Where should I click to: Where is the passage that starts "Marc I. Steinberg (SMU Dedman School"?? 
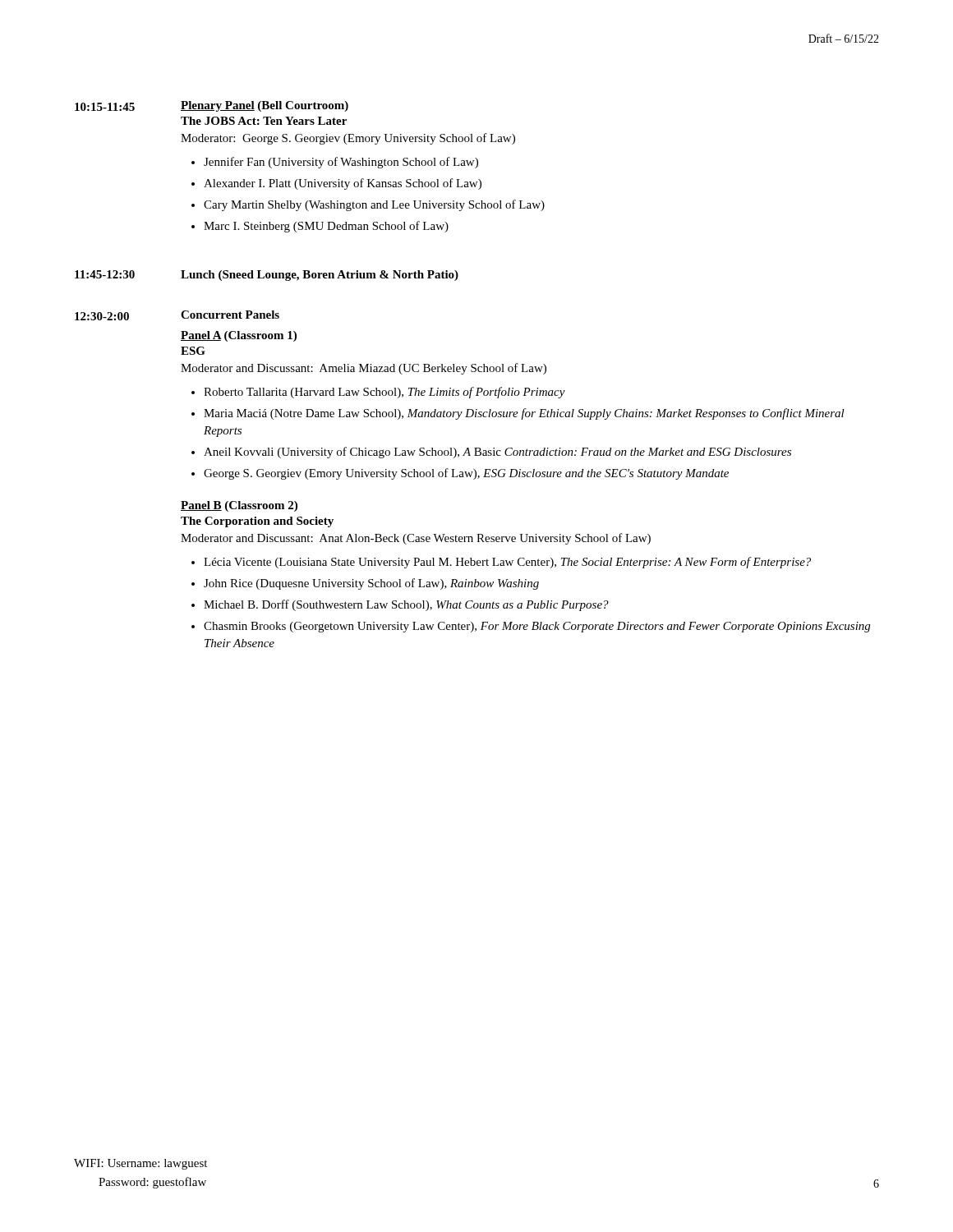point(326,226)
